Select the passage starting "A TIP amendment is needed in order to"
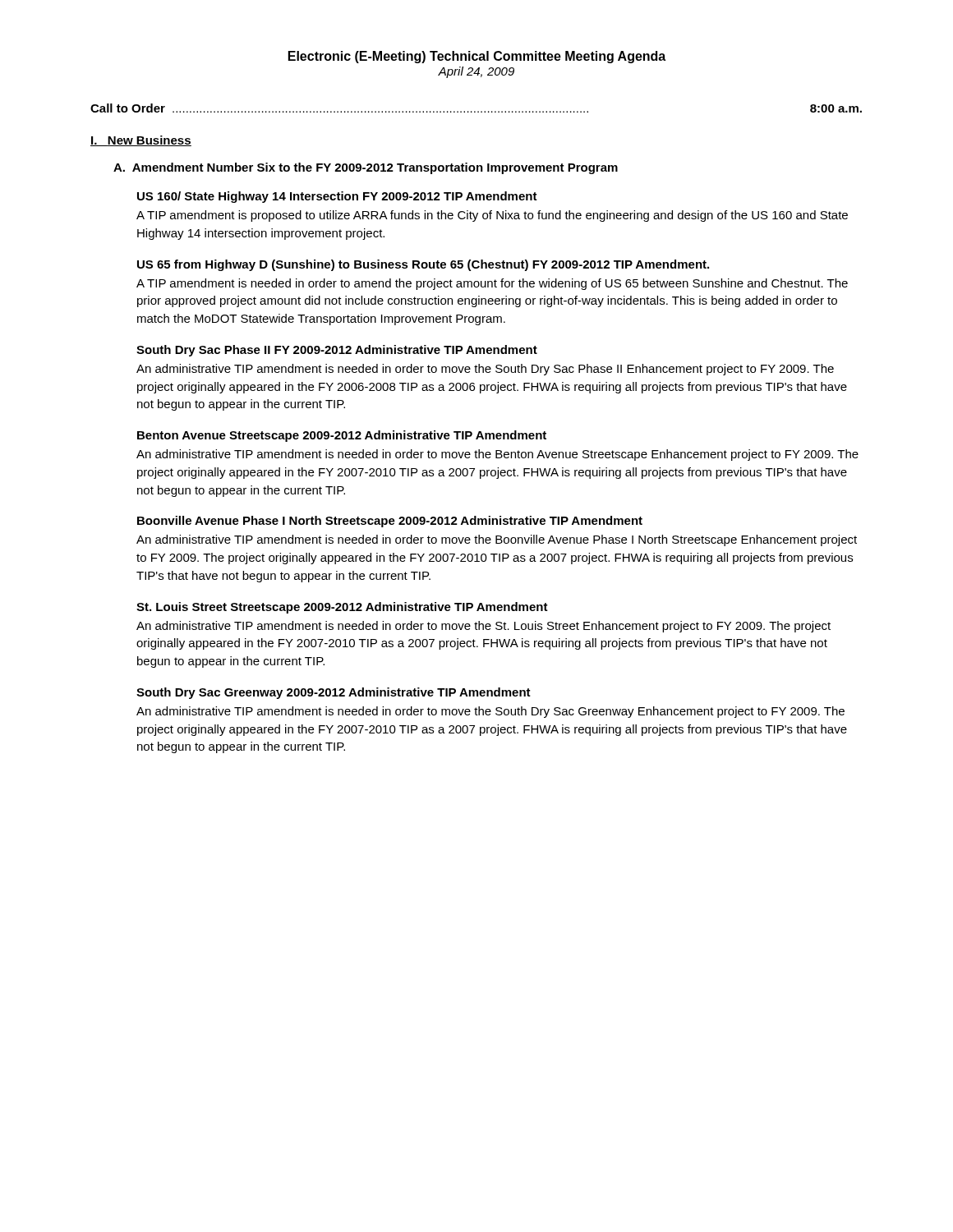 (x=492, y=300)
